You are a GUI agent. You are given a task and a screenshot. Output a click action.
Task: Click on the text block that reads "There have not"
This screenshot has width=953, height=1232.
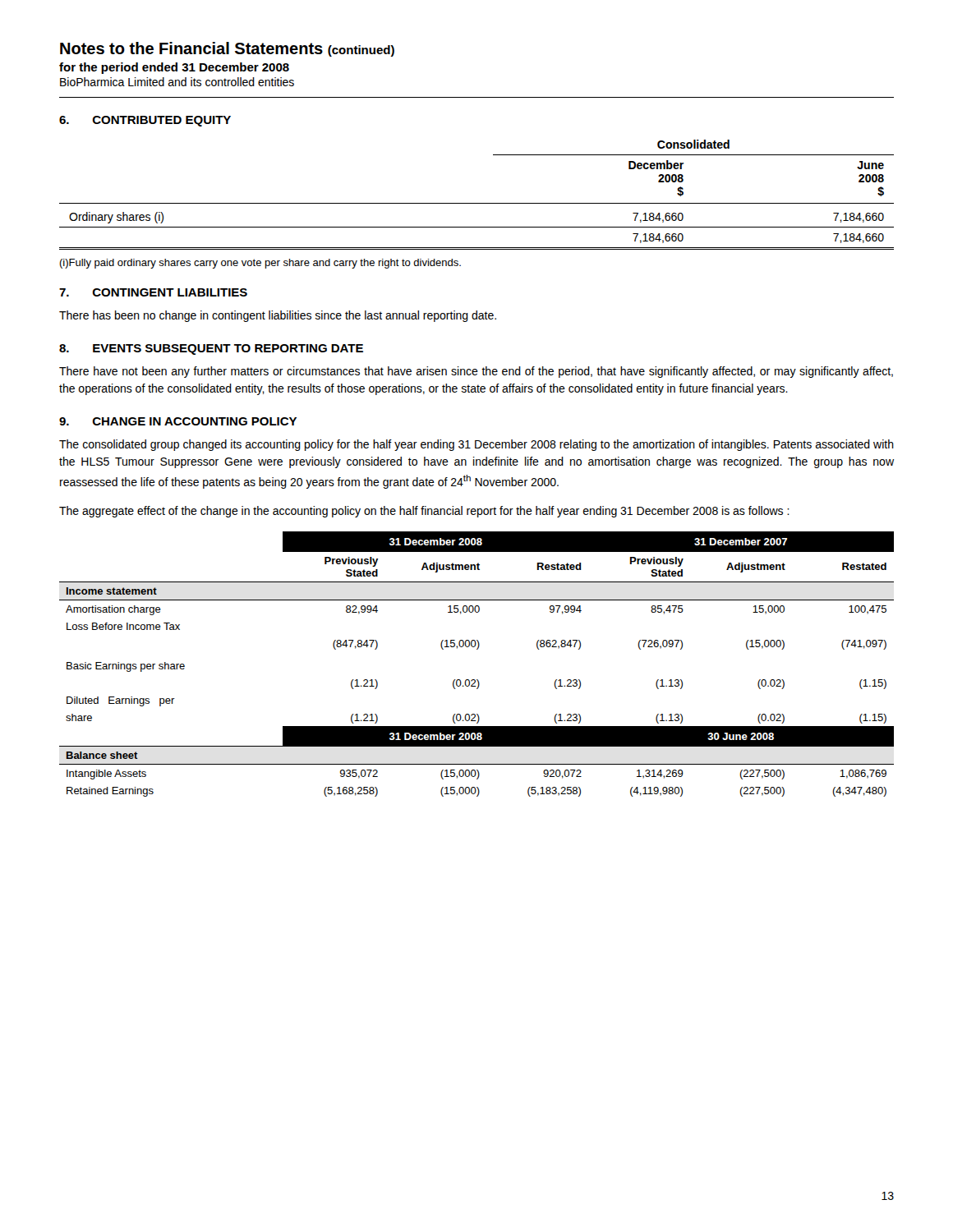tap(476, 380)
